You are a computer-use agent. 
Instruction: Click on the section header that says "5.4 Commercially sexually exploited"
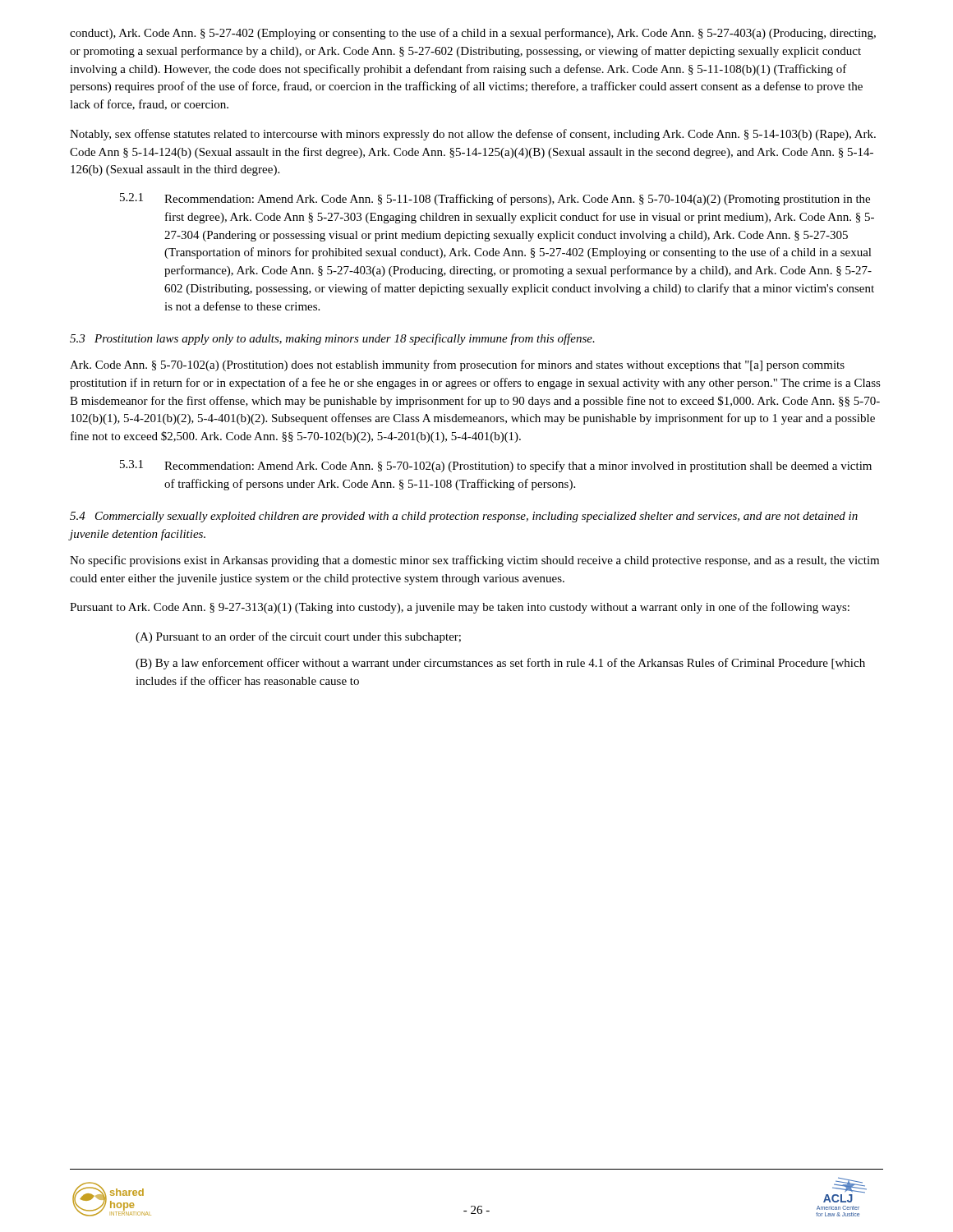(x=476, y=526)
